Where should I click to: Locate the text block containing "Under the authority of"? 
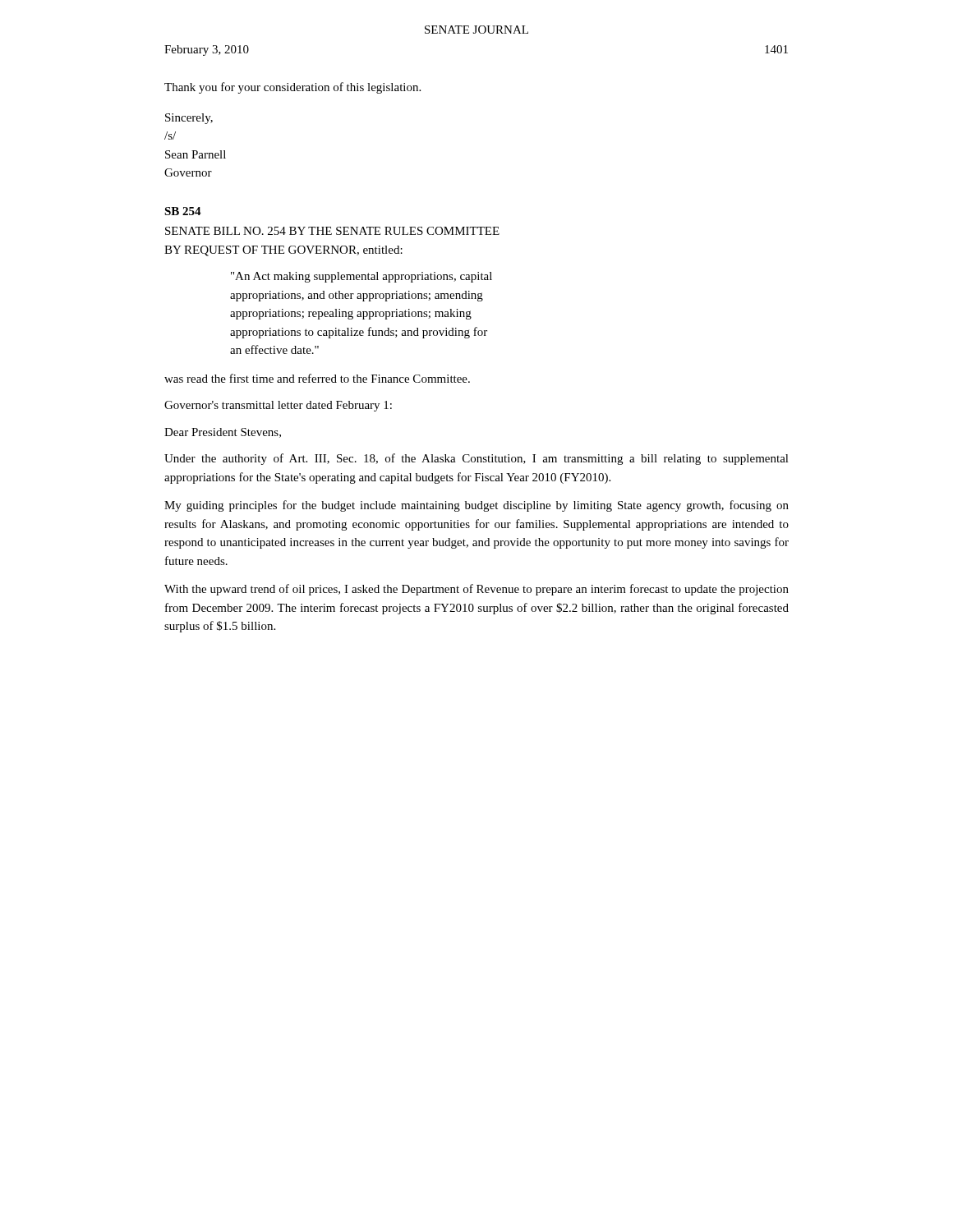tap(476, 468)
